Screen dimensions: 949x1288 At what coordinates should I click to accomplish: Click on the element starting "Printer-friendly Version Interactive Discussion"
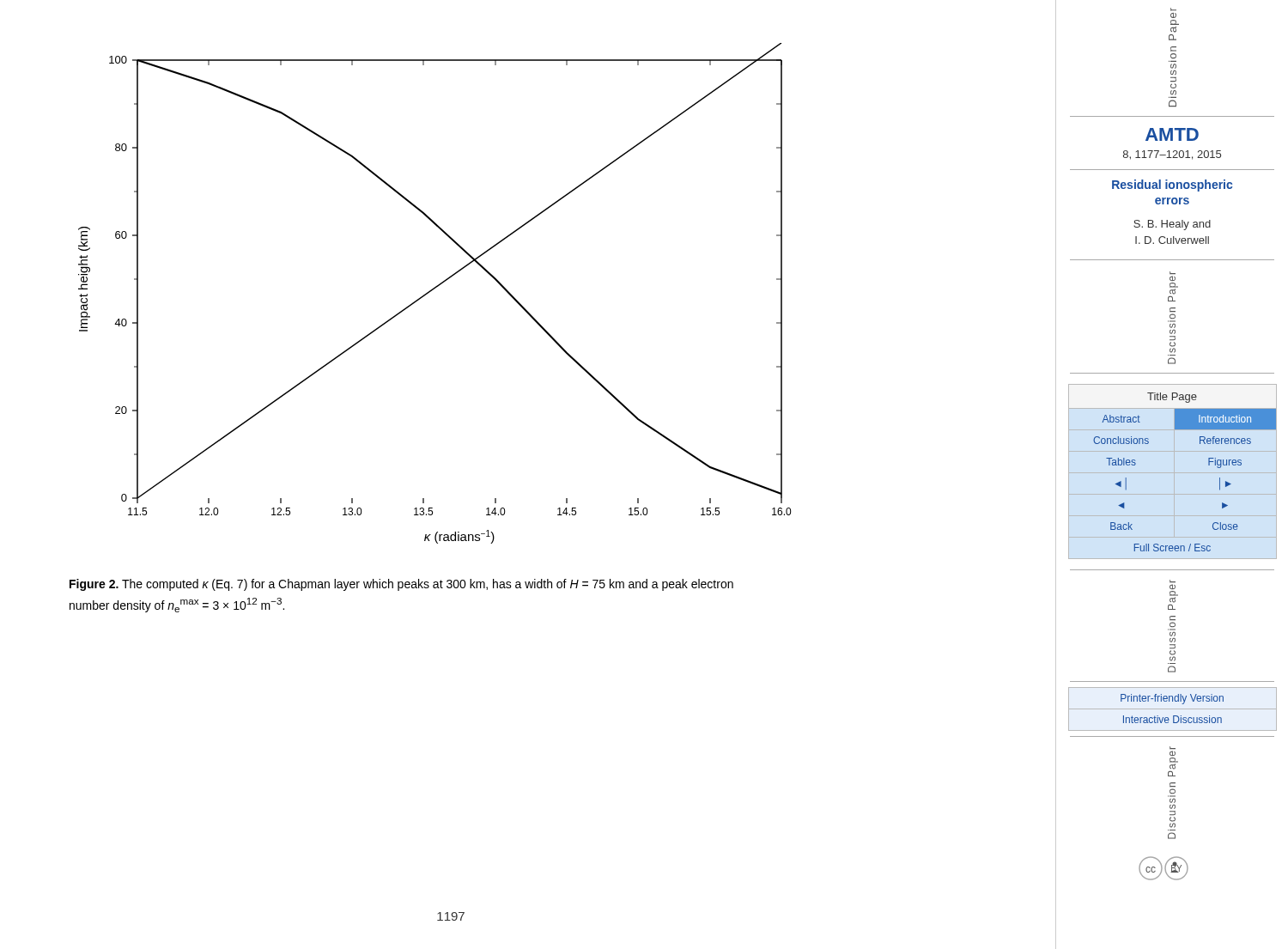click(x=1172, y=709)
